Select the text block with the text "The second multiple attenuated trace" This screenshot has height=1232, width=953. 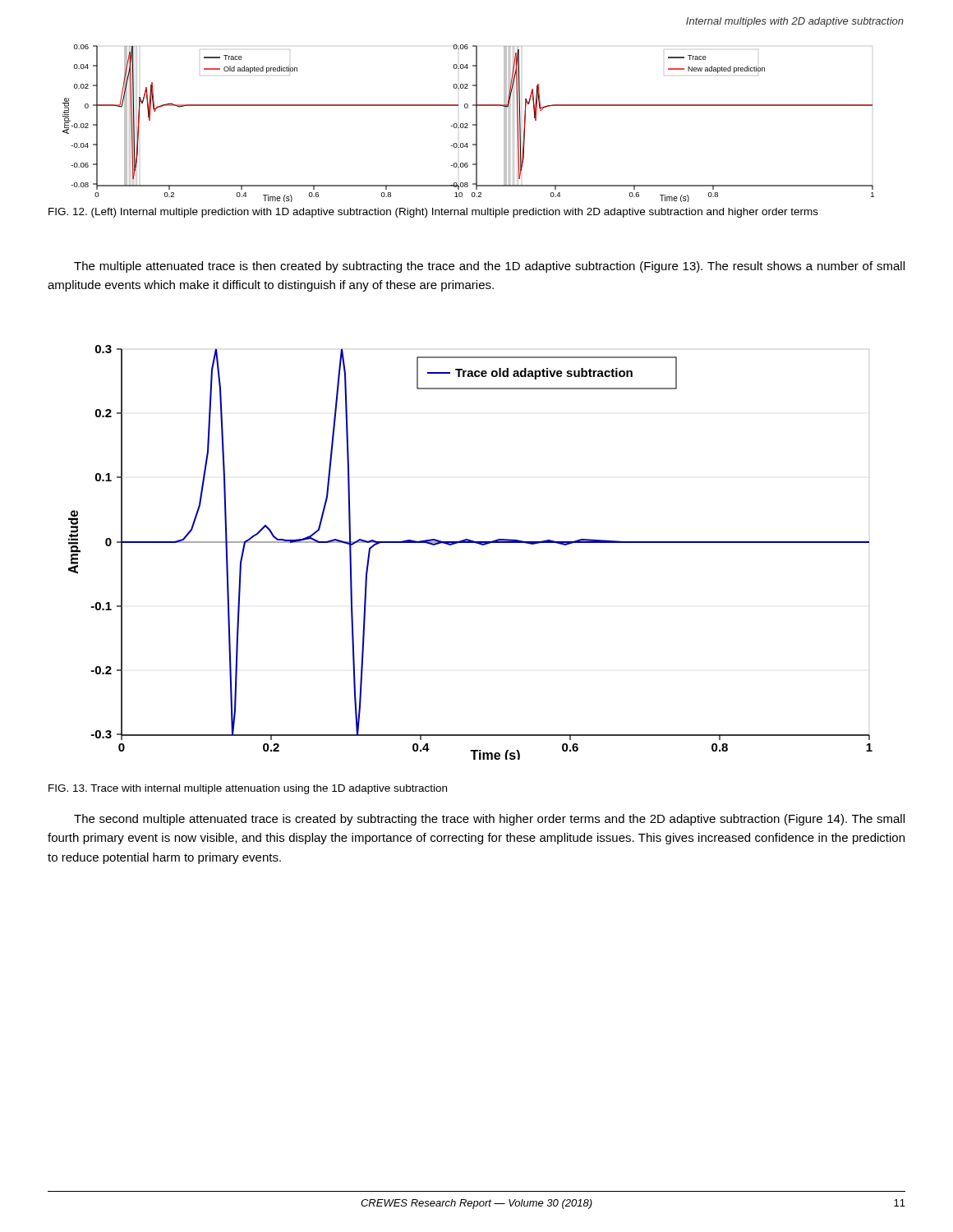click(x=476, y=838)
